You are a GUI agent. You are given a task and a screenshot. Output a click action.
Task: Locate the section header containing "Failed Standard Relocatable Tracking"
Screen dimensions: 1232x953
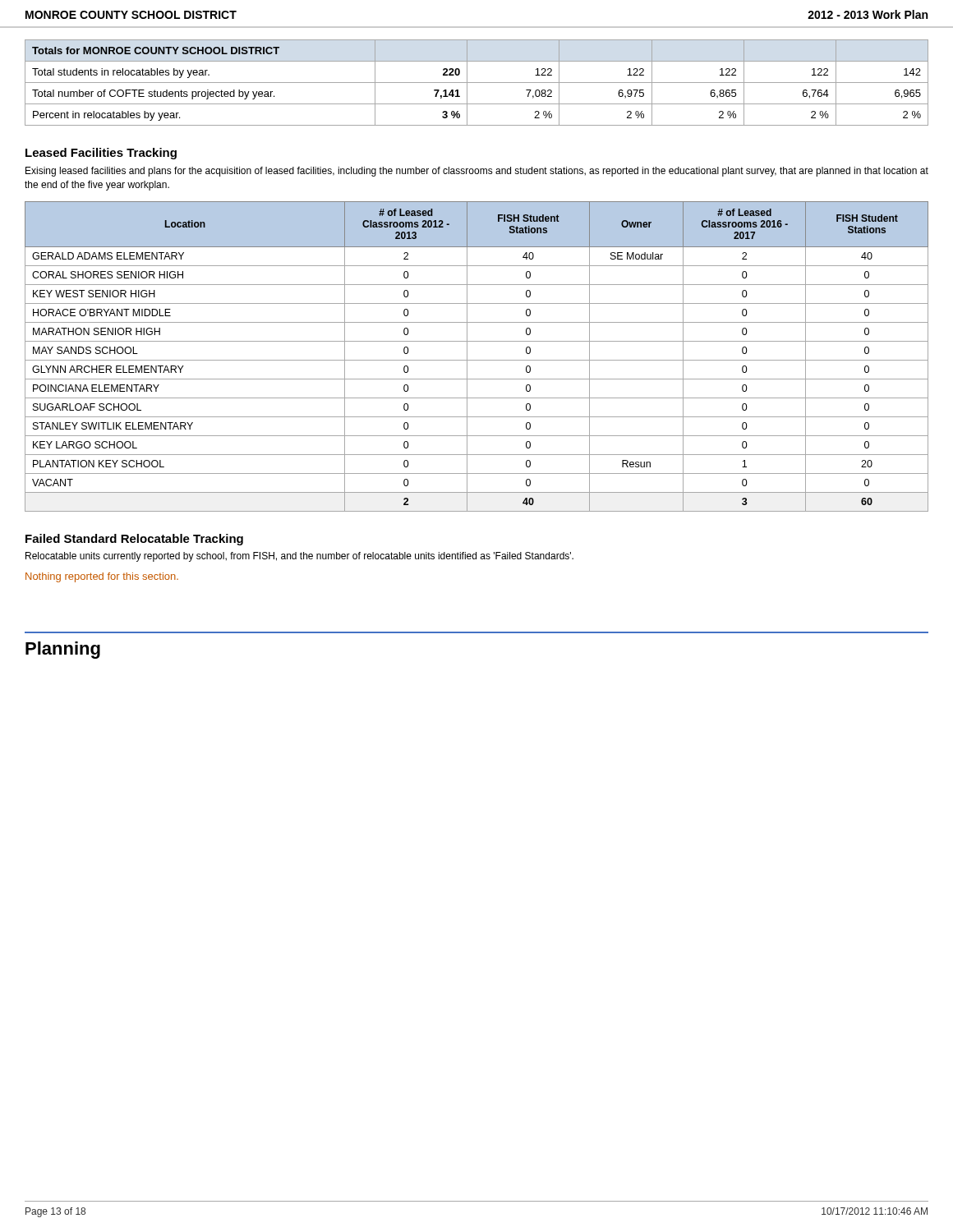(134, 538)
